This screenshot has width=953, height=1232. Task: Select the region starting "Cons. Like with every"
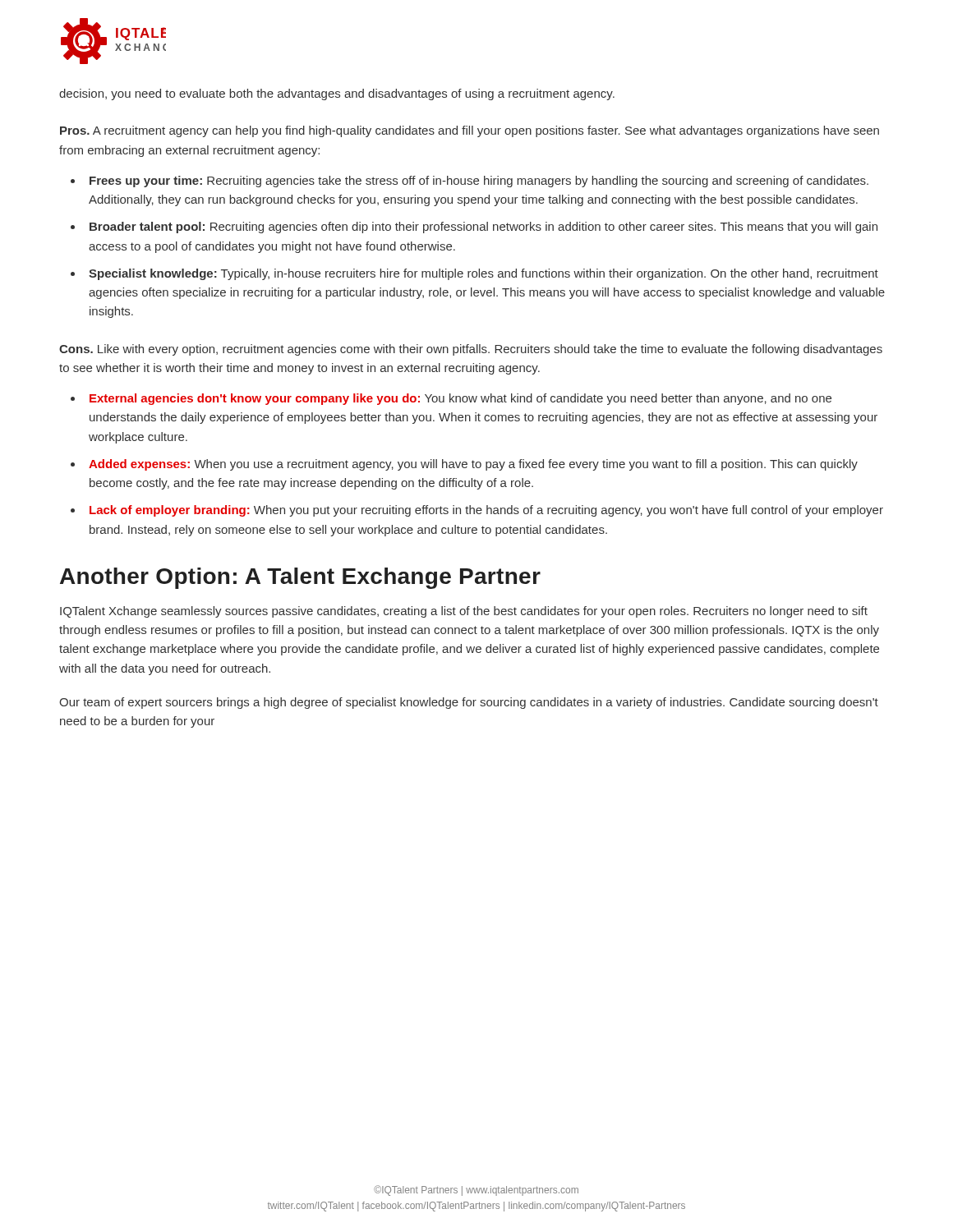coord(471,358)
